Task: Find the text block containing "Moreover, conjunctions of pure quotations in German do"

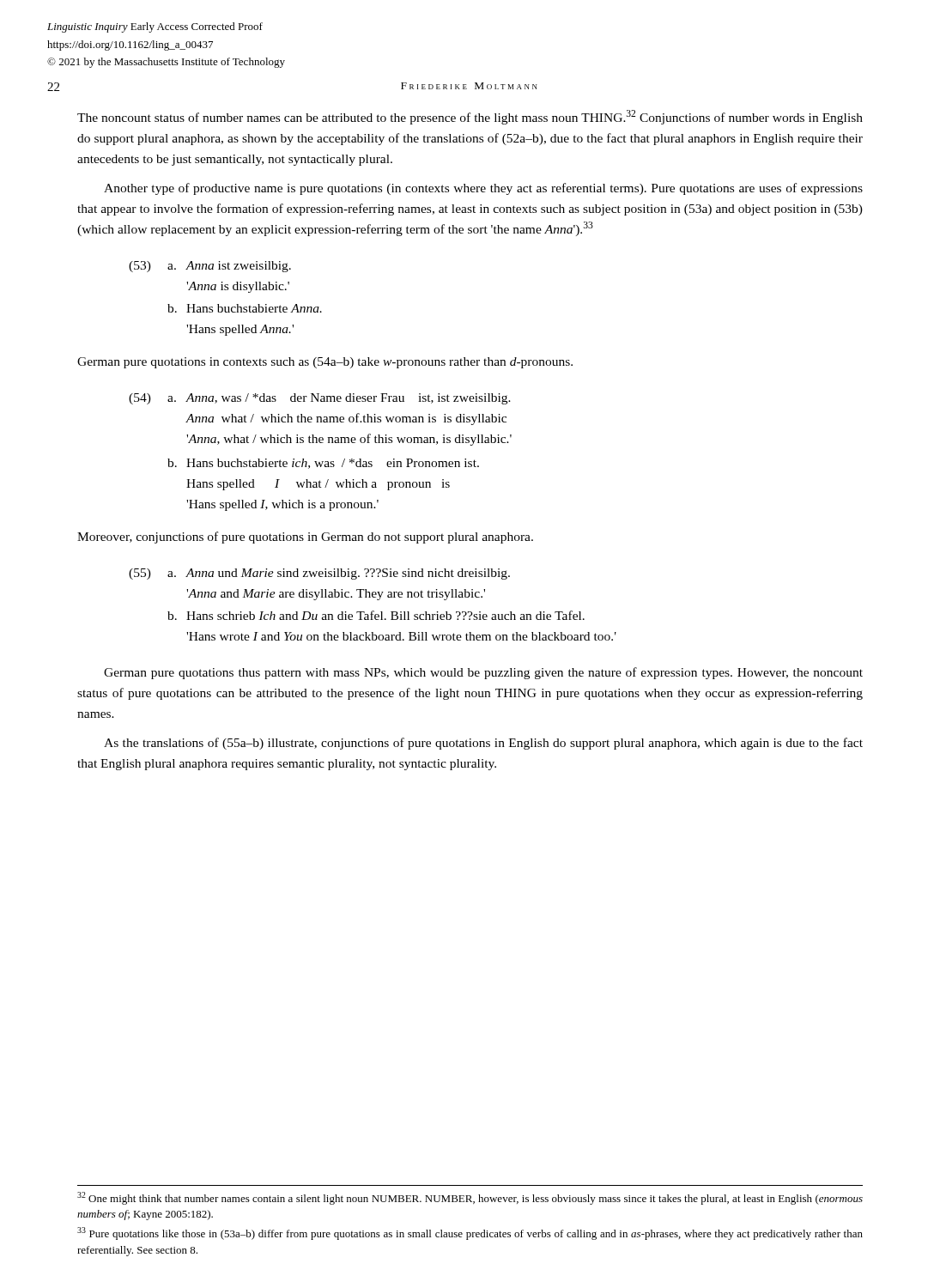Action: (470, 537)
